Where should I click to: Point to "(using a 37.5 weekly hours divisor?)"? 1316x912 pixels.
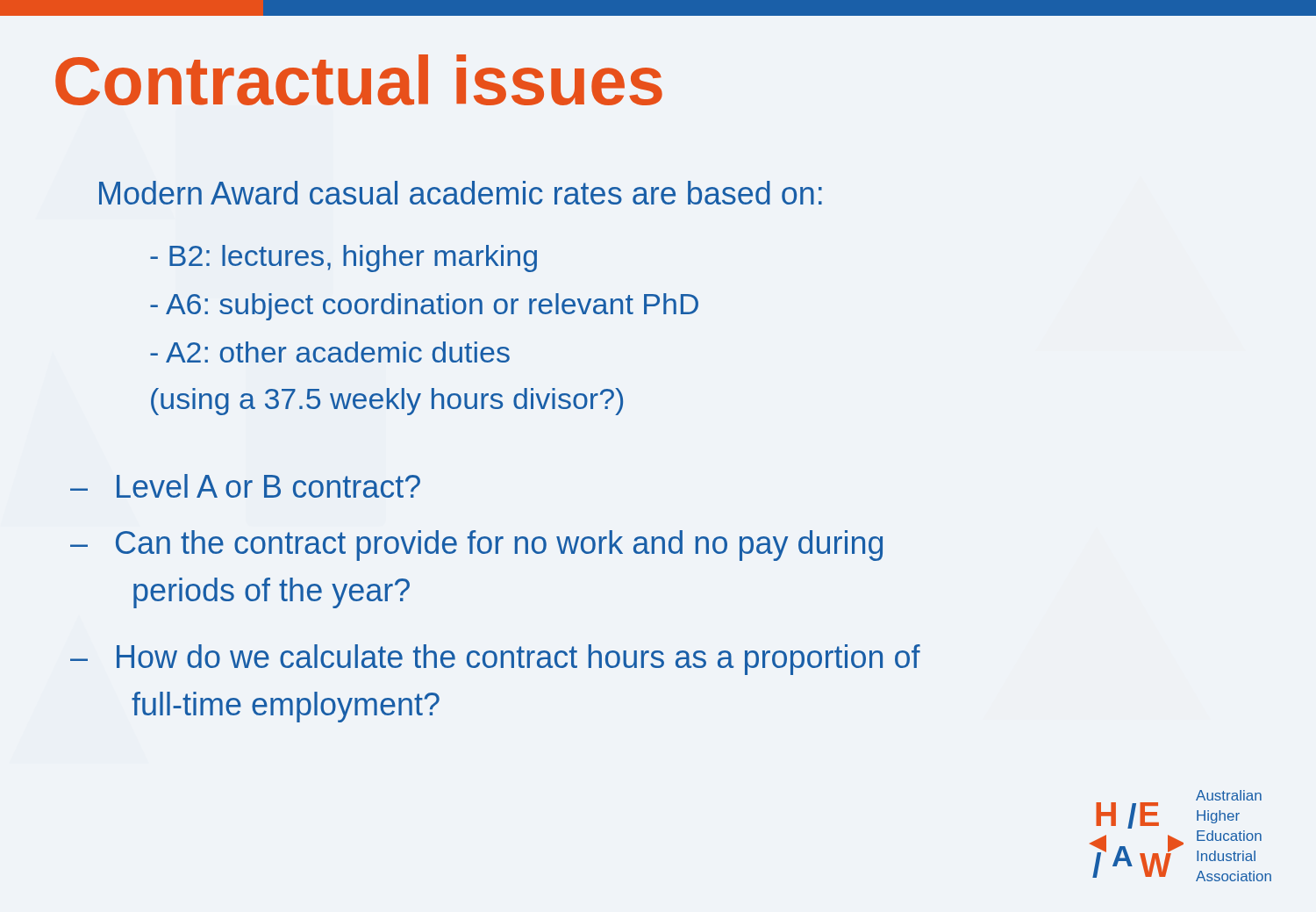[x=387, y=398]
